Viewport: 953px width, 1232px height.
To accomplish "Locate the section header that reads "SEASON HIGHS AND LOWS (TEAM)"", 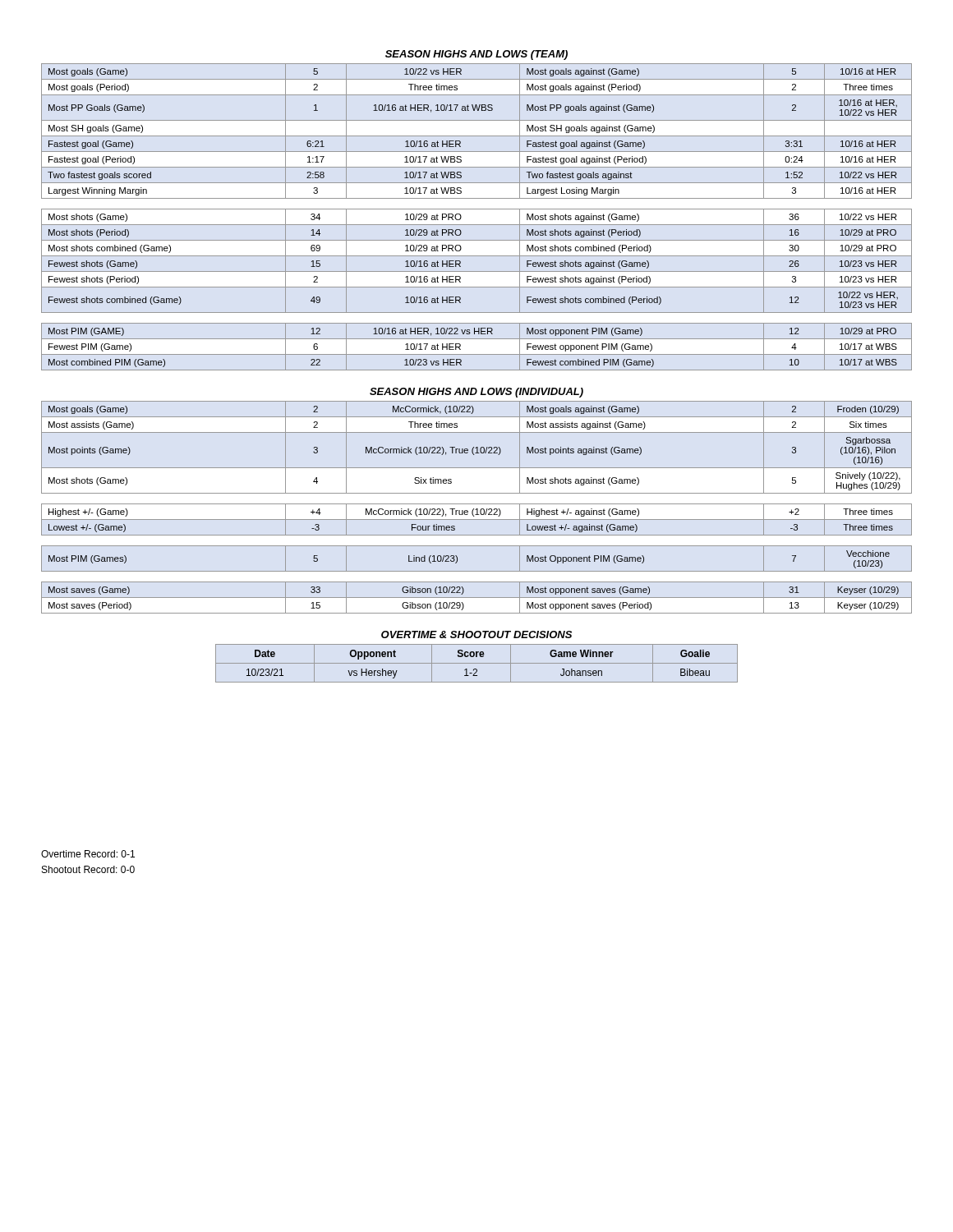I will (476, 54).
